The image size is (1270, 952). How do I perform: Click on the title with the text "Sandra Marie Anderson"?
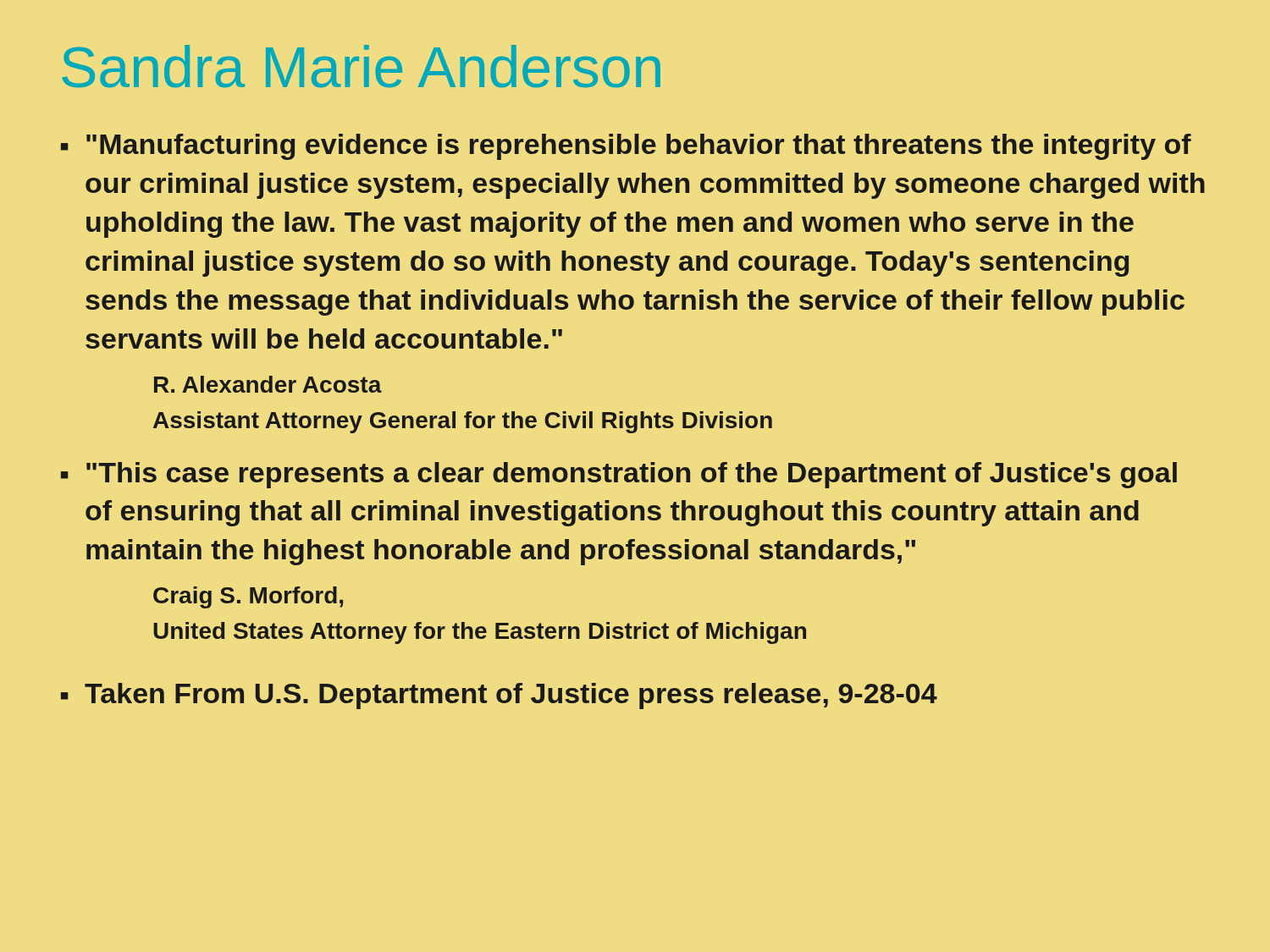coord(635,67)
